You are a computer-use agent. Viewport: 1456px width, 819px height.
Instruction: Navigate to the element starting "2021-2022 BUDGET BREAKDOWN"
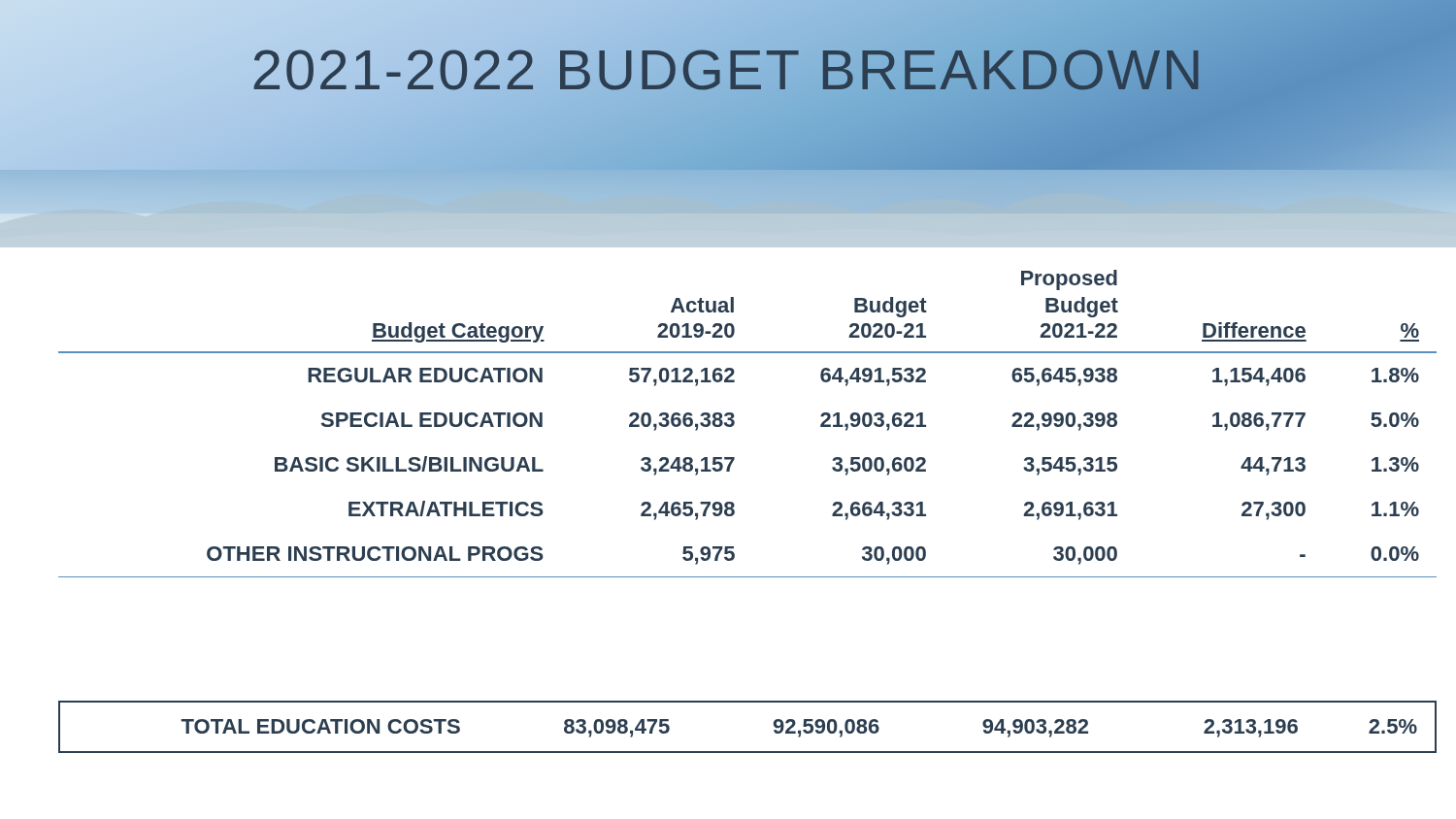point(728,69)
